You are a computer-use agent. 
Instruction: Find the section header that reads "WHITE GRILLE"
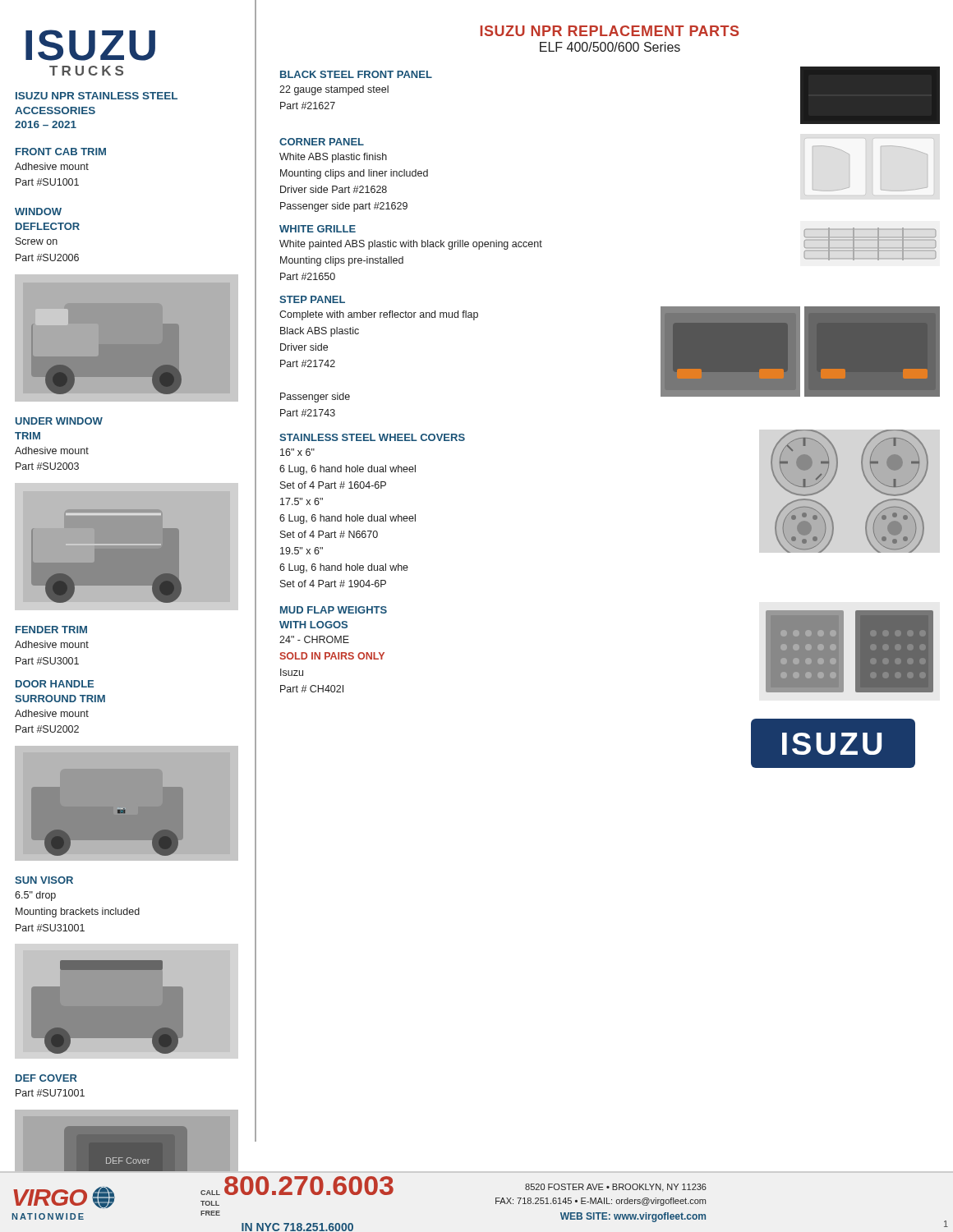click(318, 229)
